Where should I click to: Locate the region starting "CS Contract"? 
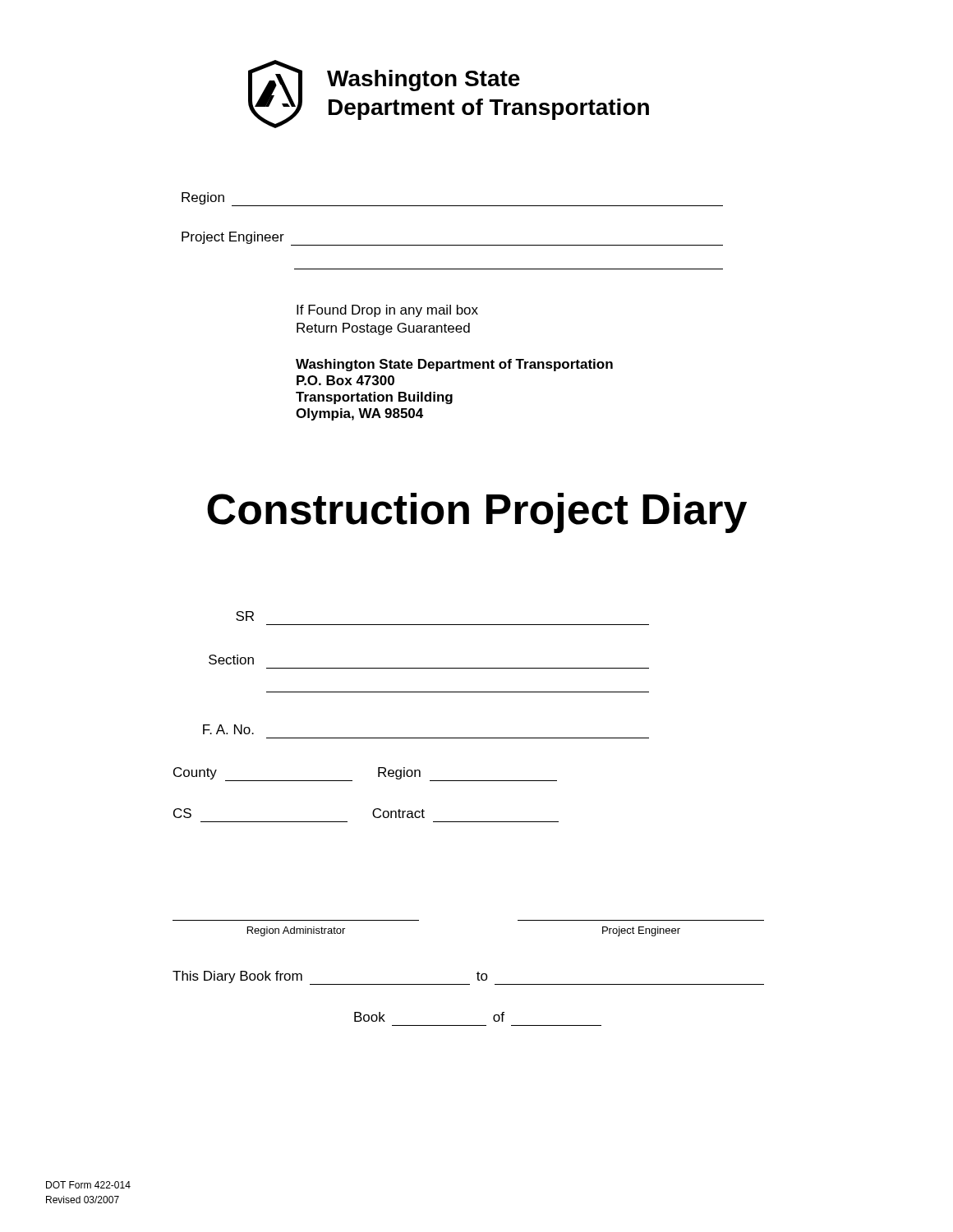tap(366, 813)
